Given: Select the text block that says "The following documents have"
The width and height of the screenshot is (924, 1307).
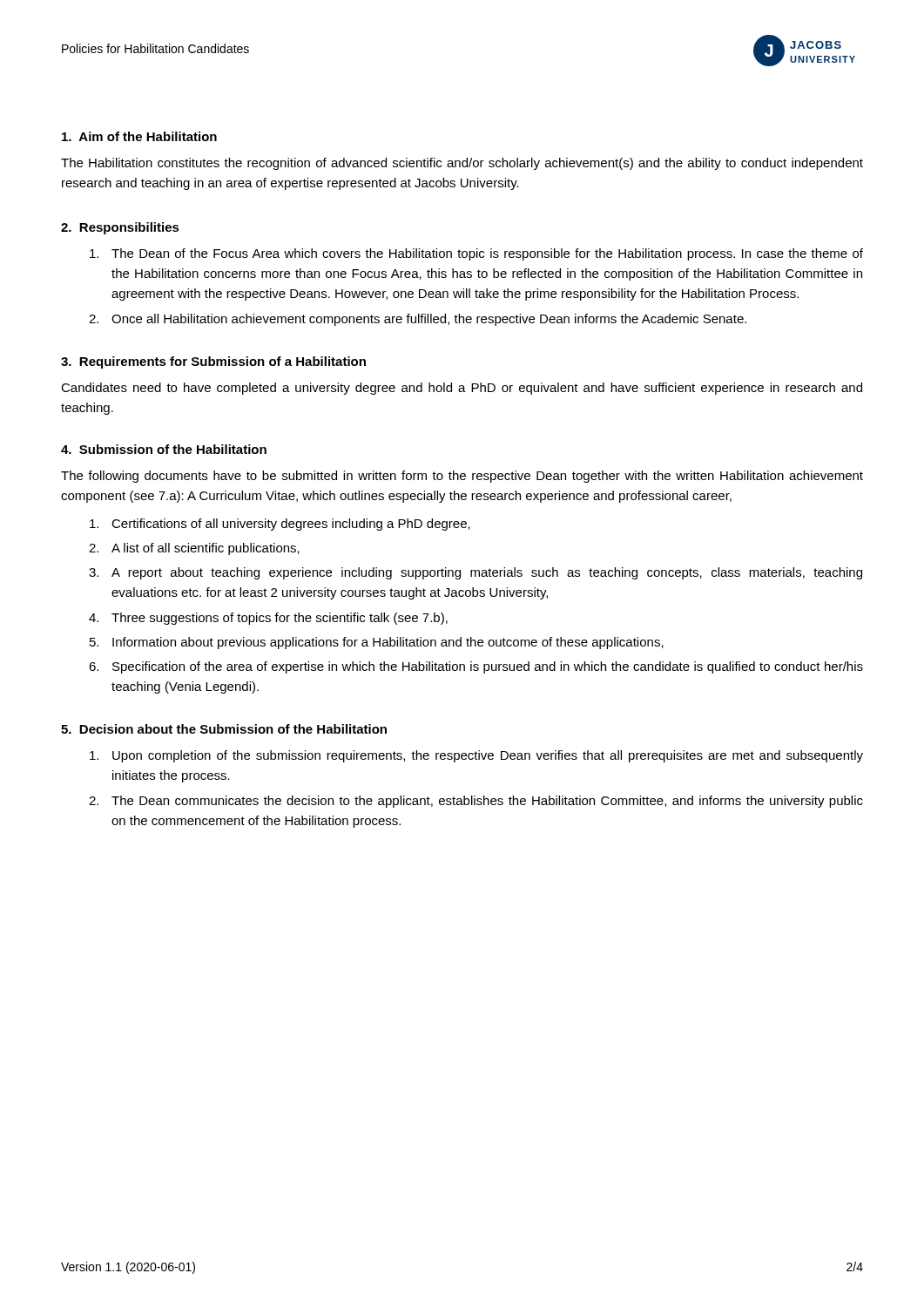Looking at the screenshot, I should click(x=462, y=485).
